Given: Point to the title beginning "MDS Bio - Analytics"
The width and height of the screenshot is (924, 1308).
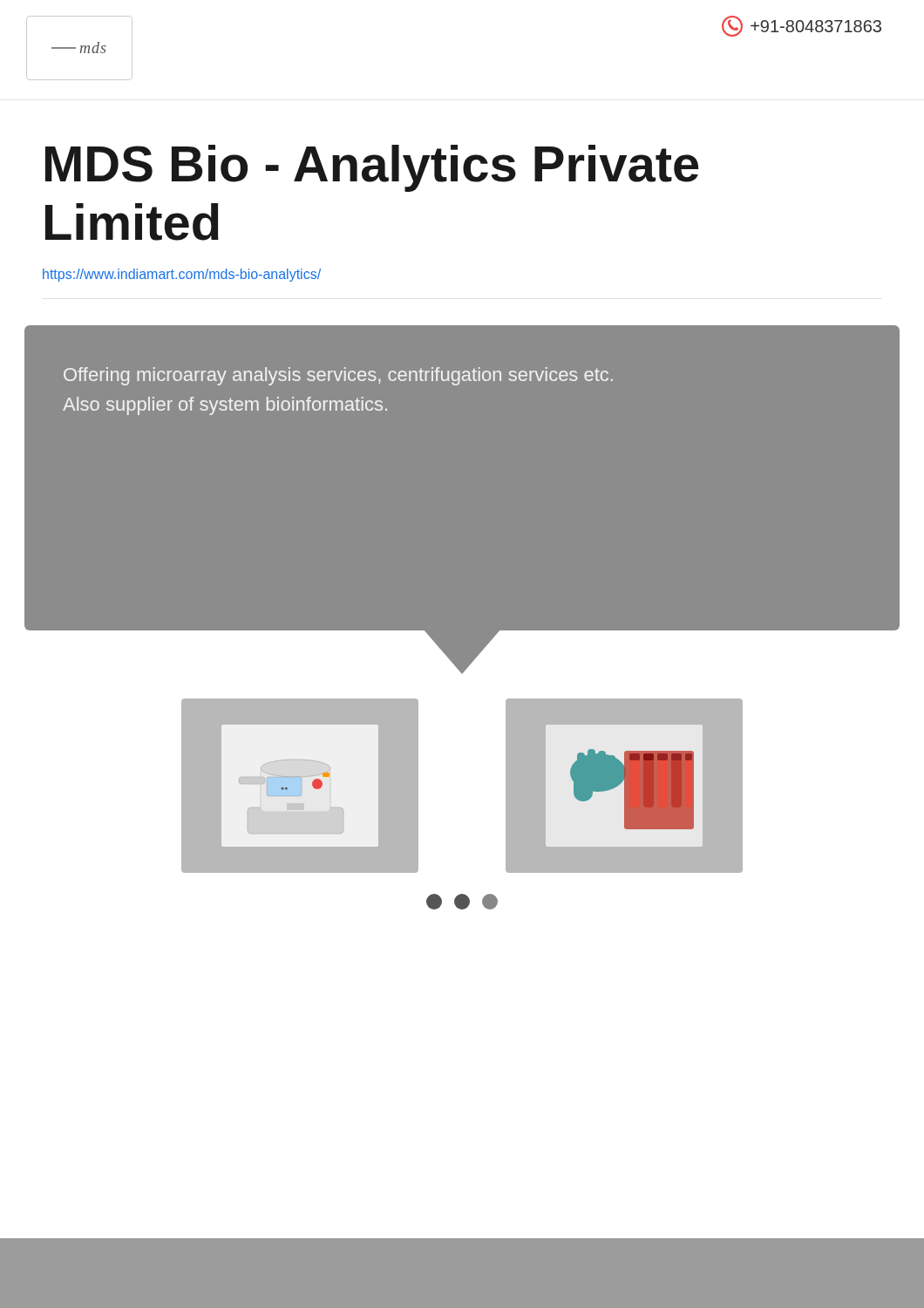Looking at the screenshot, I should point(462,193).
